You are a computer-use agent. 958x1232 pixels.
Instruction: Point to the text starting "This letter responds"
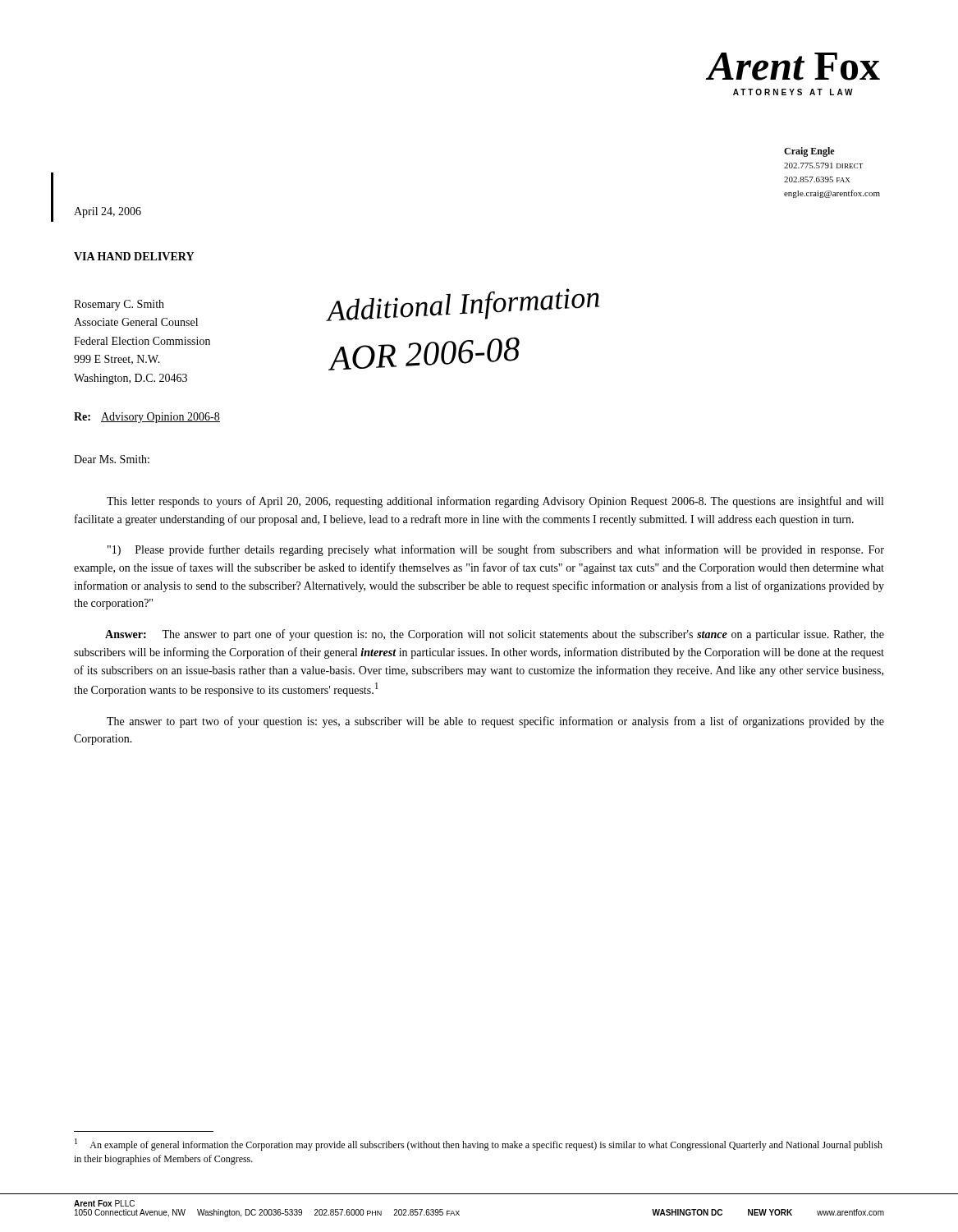click(479, 510)
